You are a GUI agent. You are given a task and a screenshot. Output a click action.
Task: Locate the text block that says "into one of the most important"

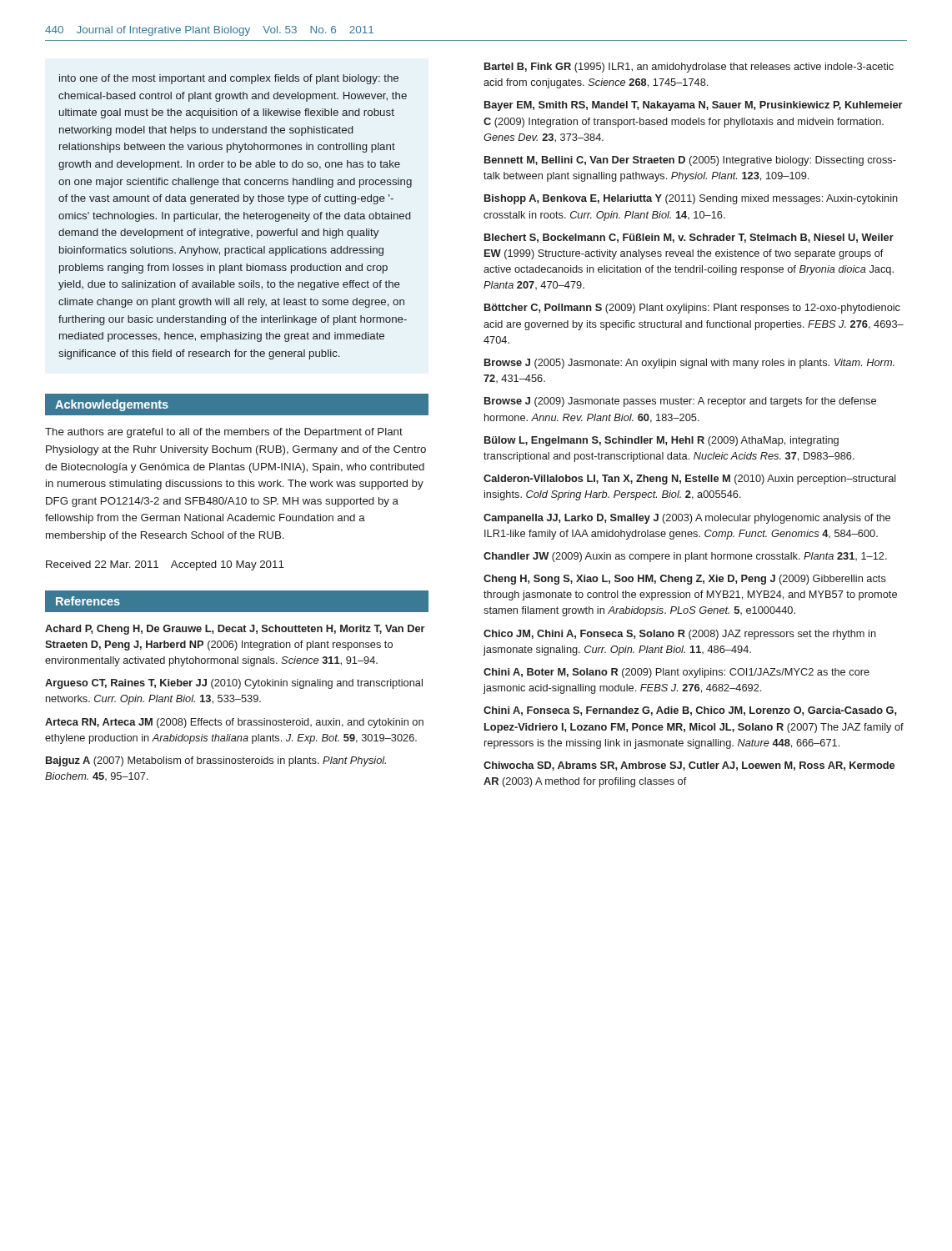coord(235,215)
